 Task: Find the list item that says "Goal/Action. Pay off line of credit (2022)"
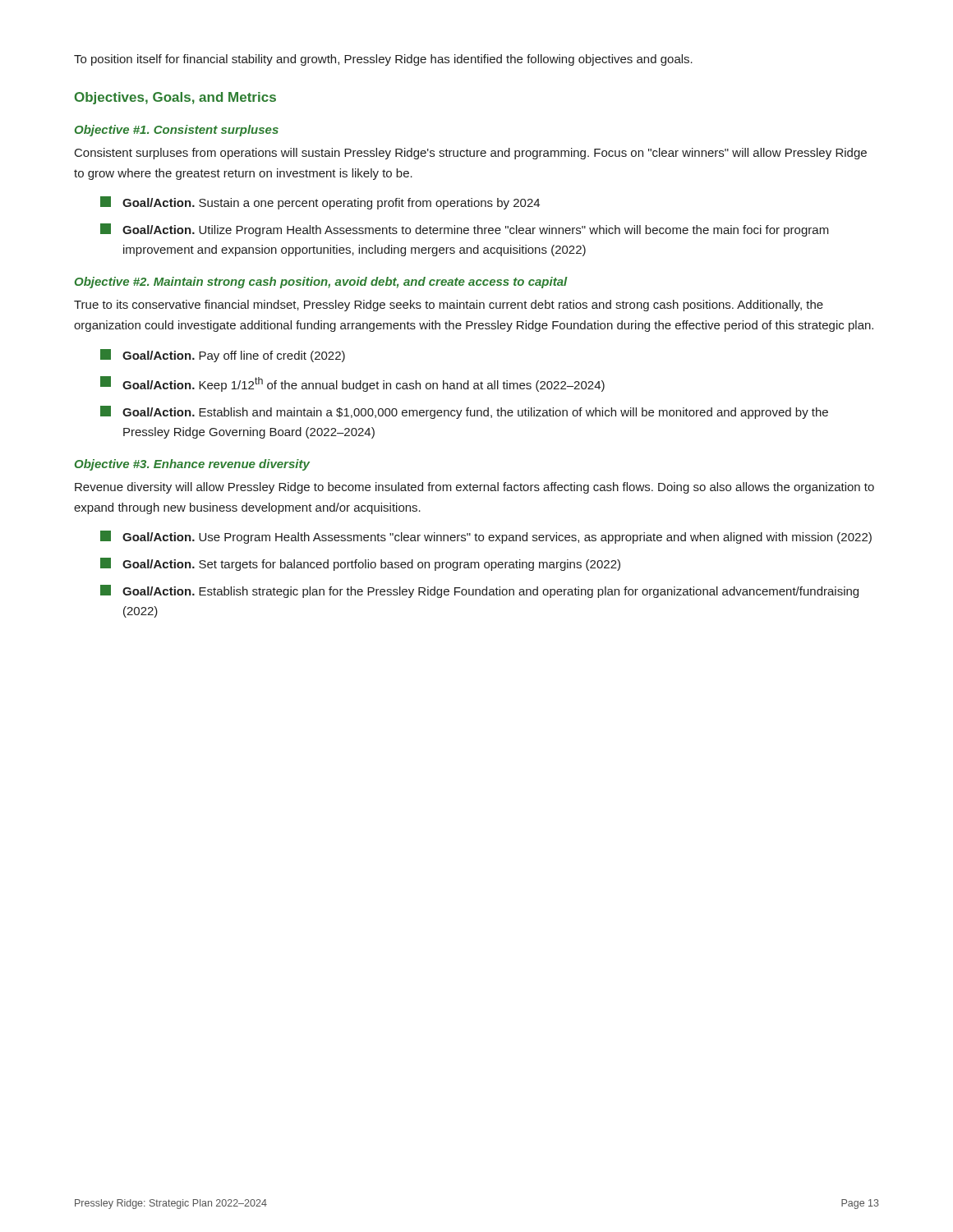click(x=223, y=355)
